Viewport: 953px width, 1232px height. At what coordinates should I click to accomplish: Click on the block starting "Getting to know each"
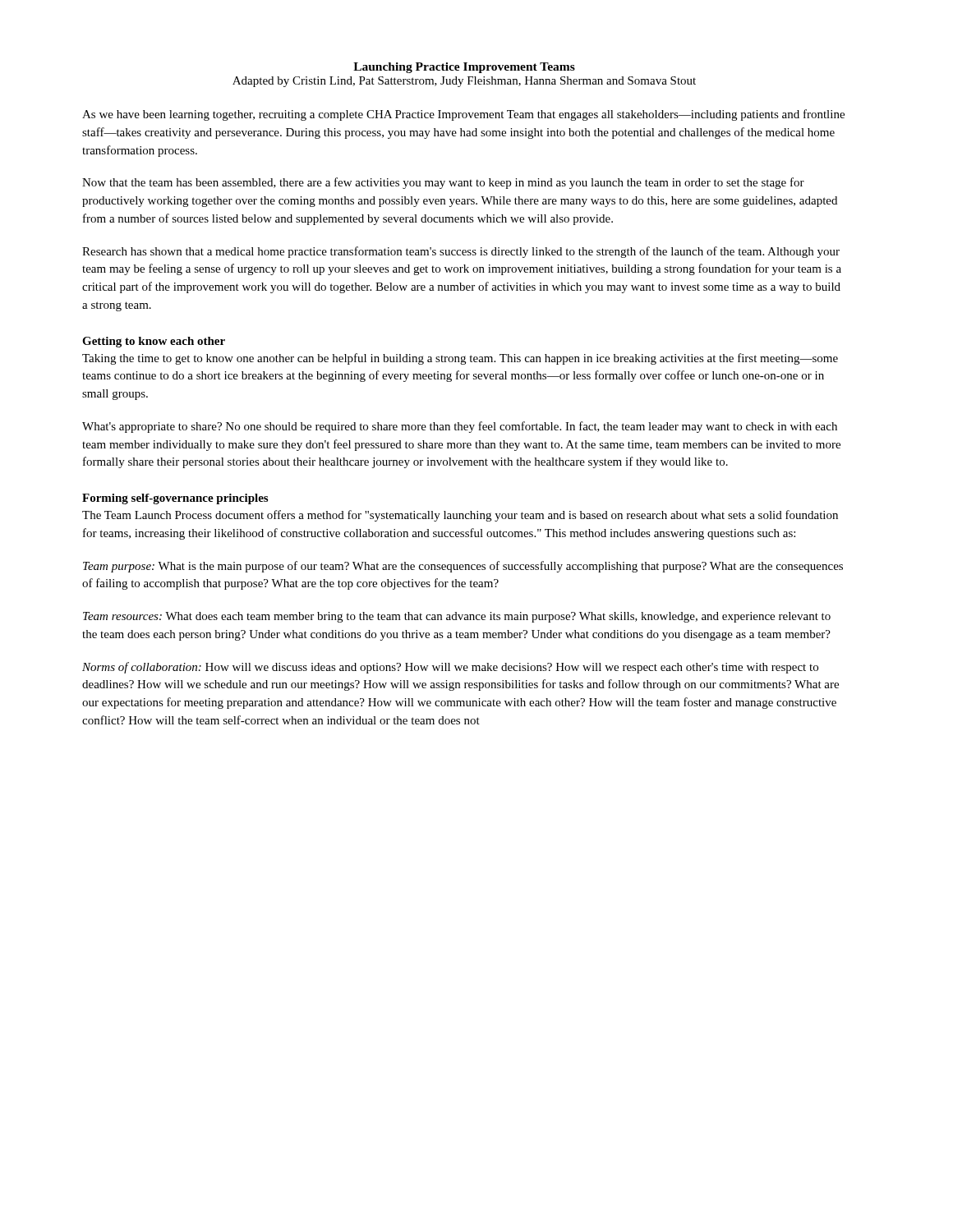[x=154, y=340]
